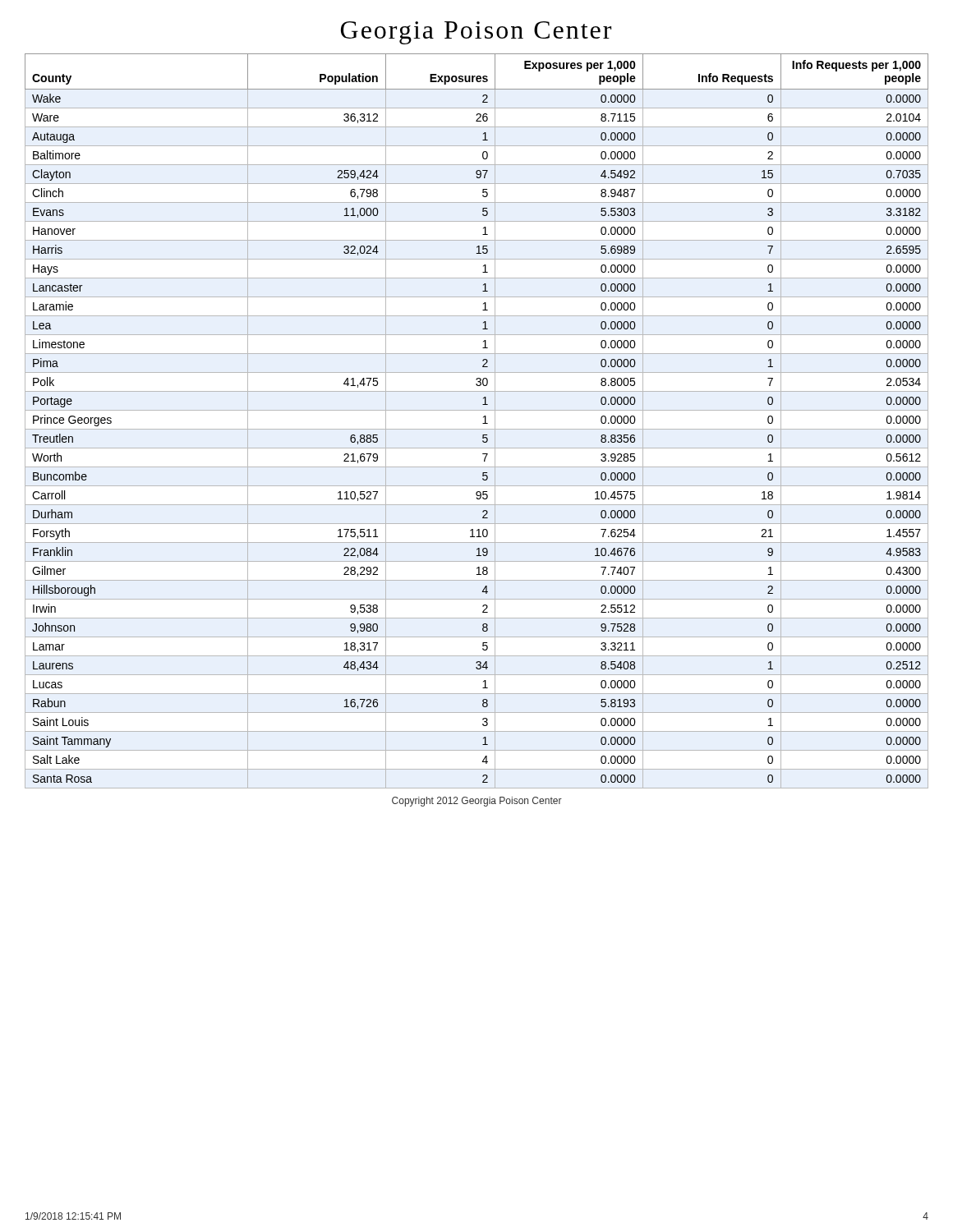Click on the passage starting "Georgia Poison Center"
Viewport: 953px width, 1232px height.
click(x=476, y=30)
